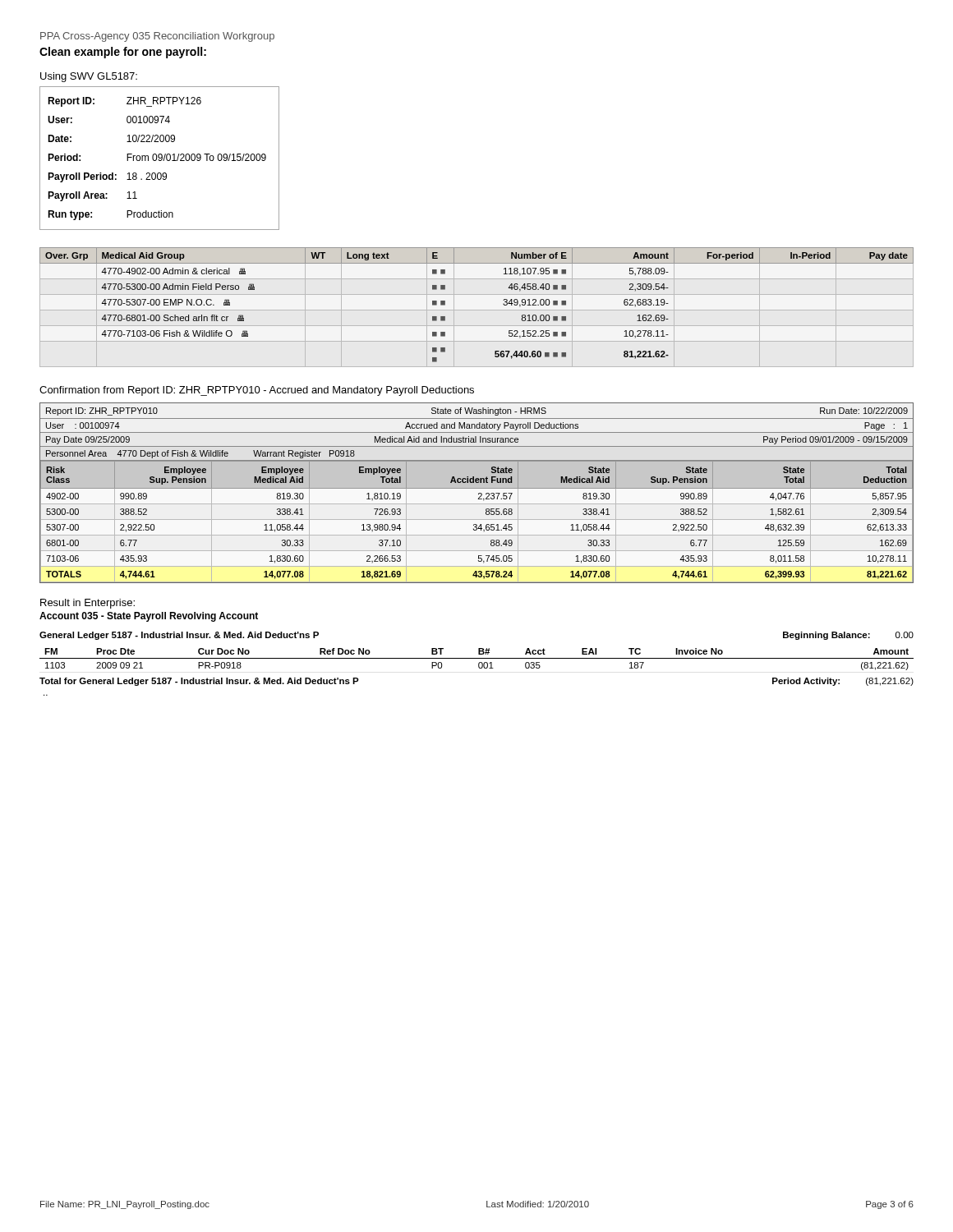Find the section header that reads "Result in Enterprise:"
953x1232 pixels.
point(88,602)
